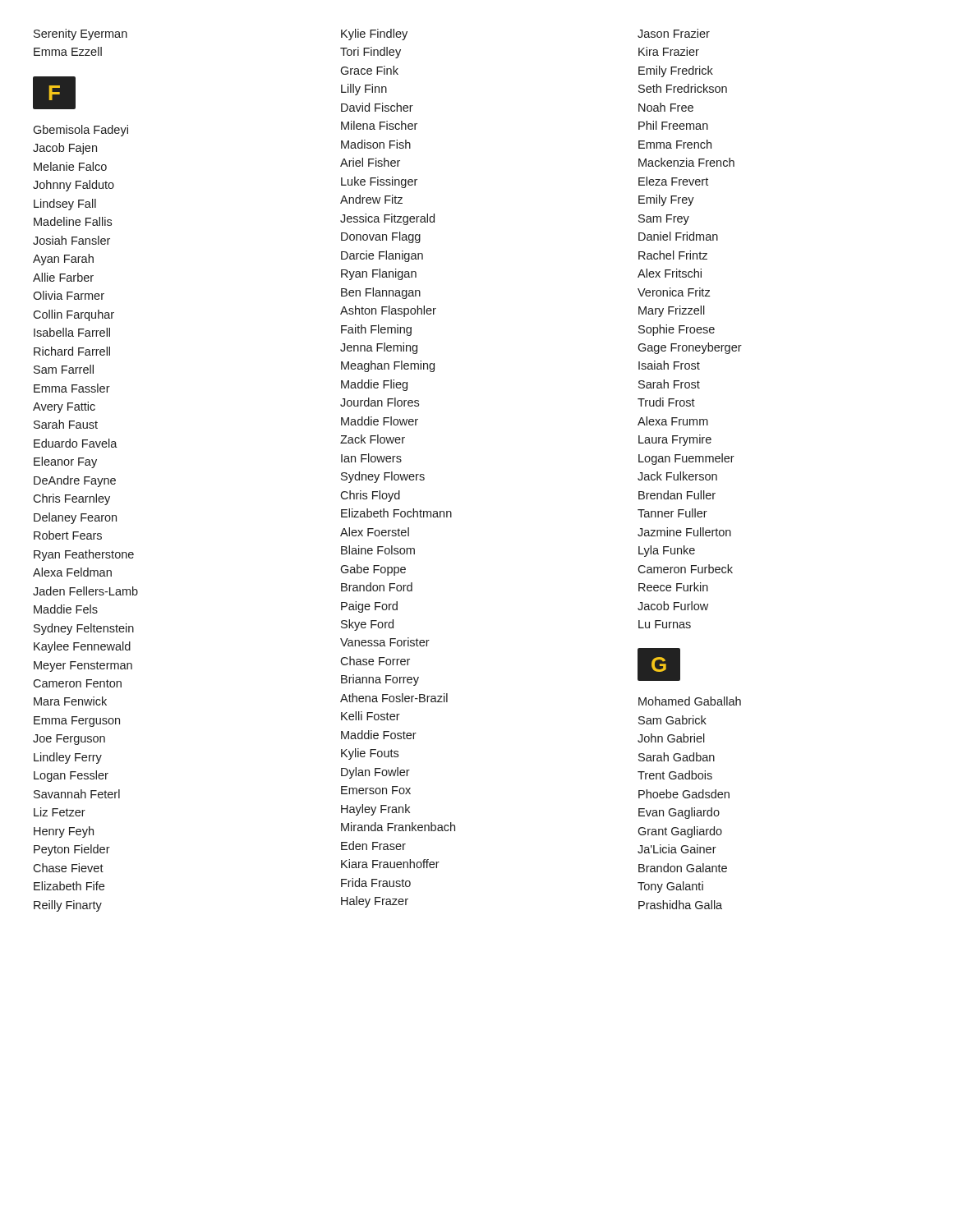Navigate to the region starting "Logan Fessler"
The width and height of the screenshot is (953, 1232).
point(71,776)
